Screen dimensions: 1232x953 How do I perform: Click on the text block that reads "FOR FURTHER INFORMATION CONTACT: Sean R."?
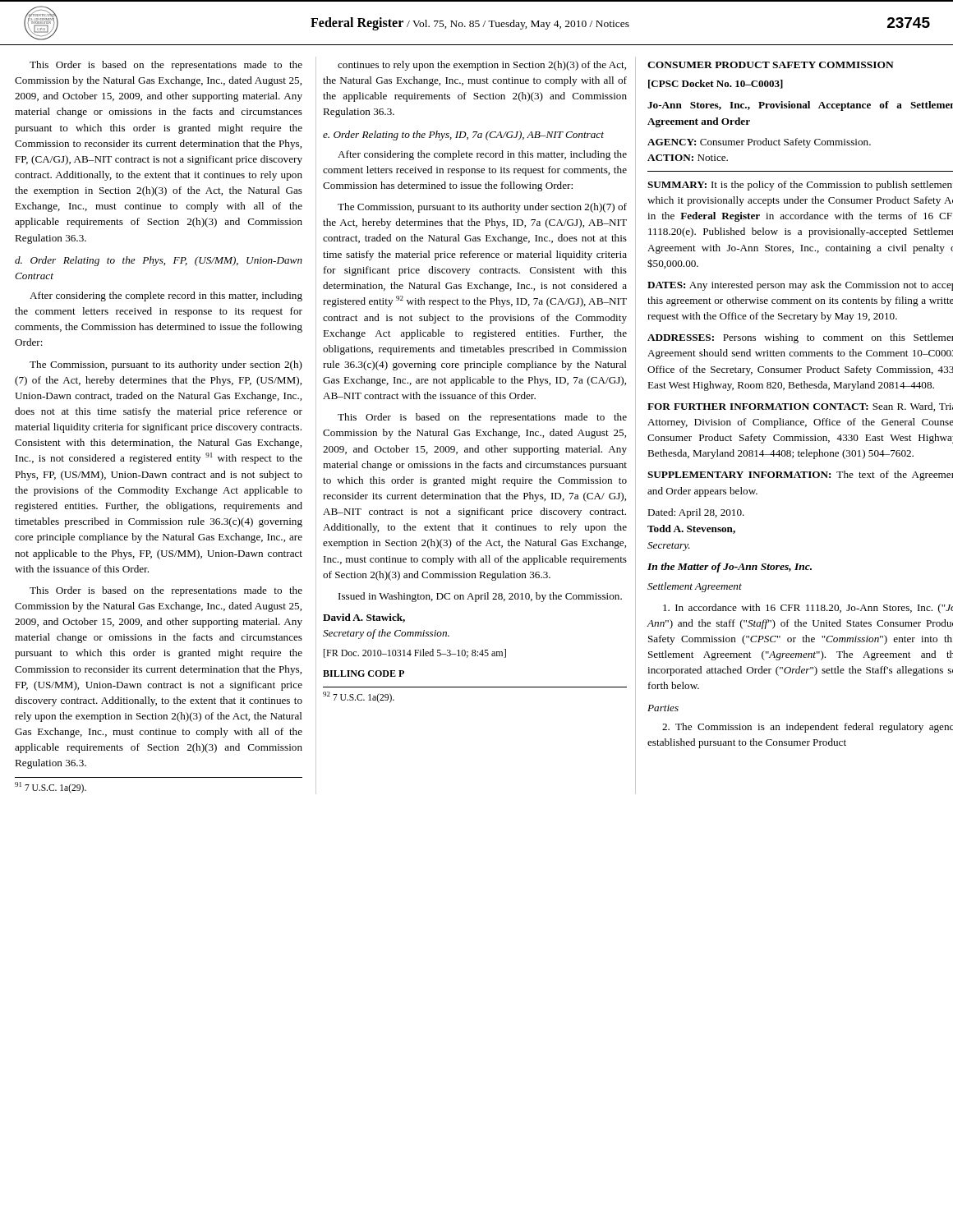[800, 430]
